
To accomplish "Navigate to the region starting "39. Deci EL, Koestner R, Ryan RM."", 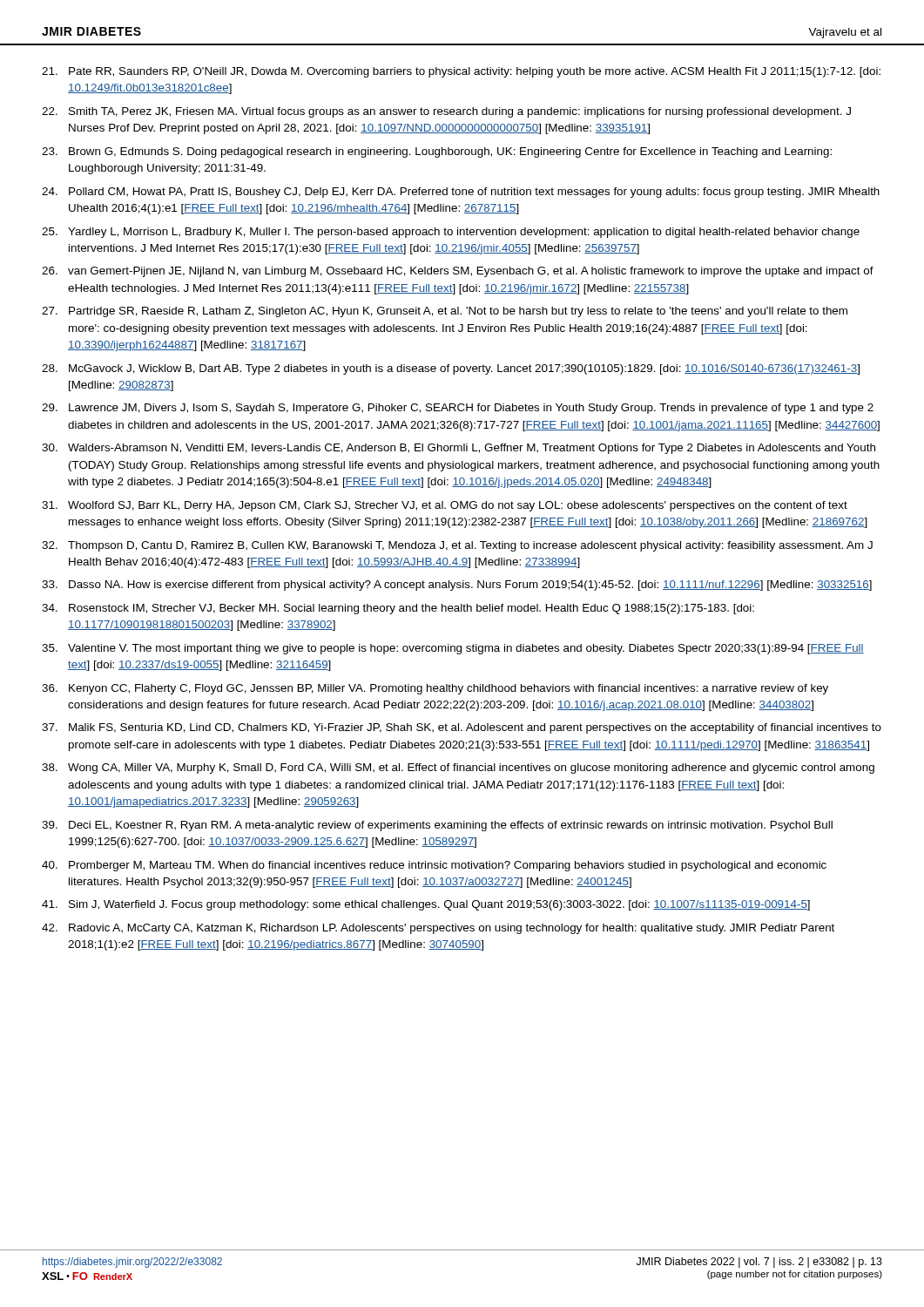I will (462, 833).
